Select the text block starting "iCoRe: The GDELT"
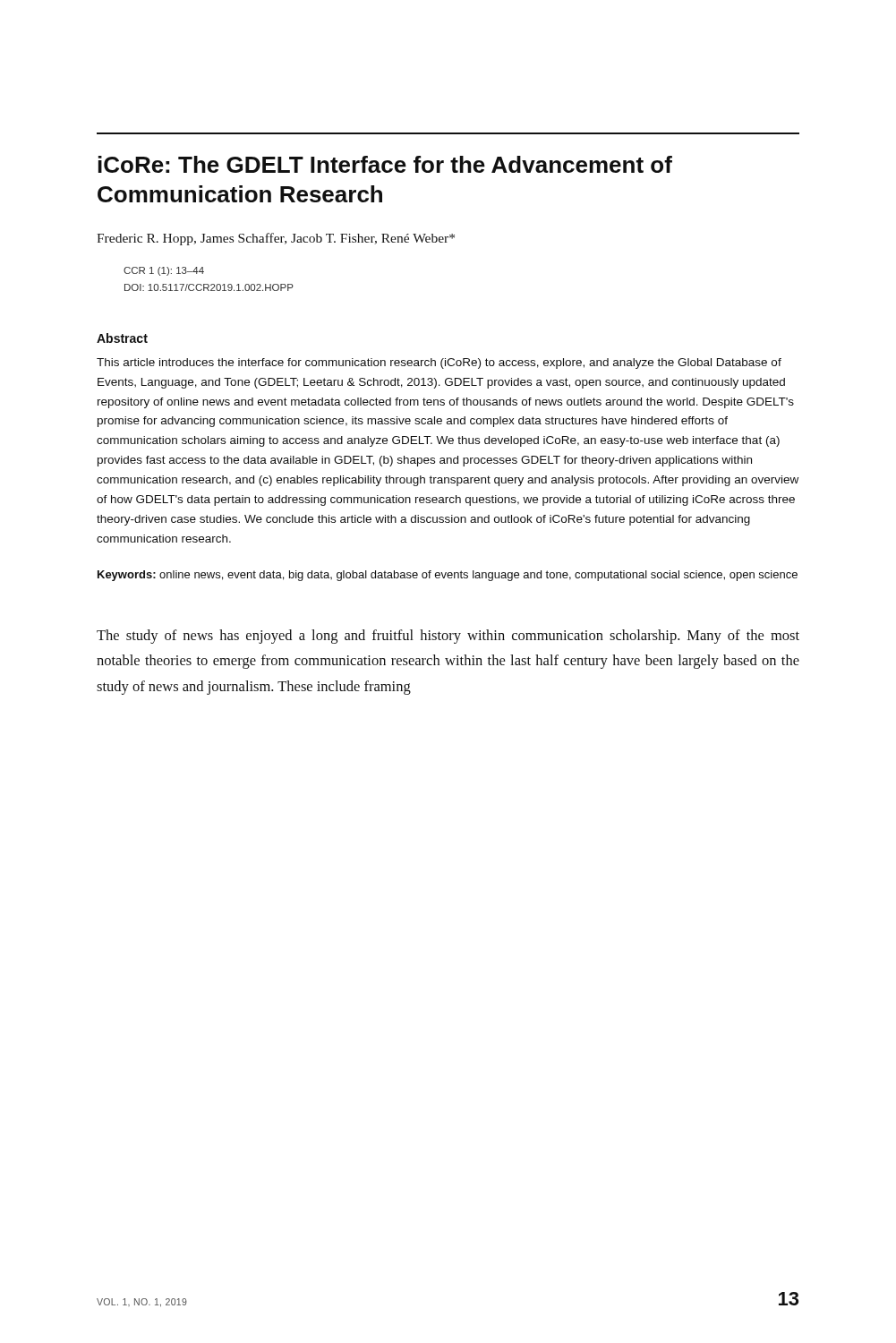The width and height of the screenshot is (896, 1343). pos(448,179)
